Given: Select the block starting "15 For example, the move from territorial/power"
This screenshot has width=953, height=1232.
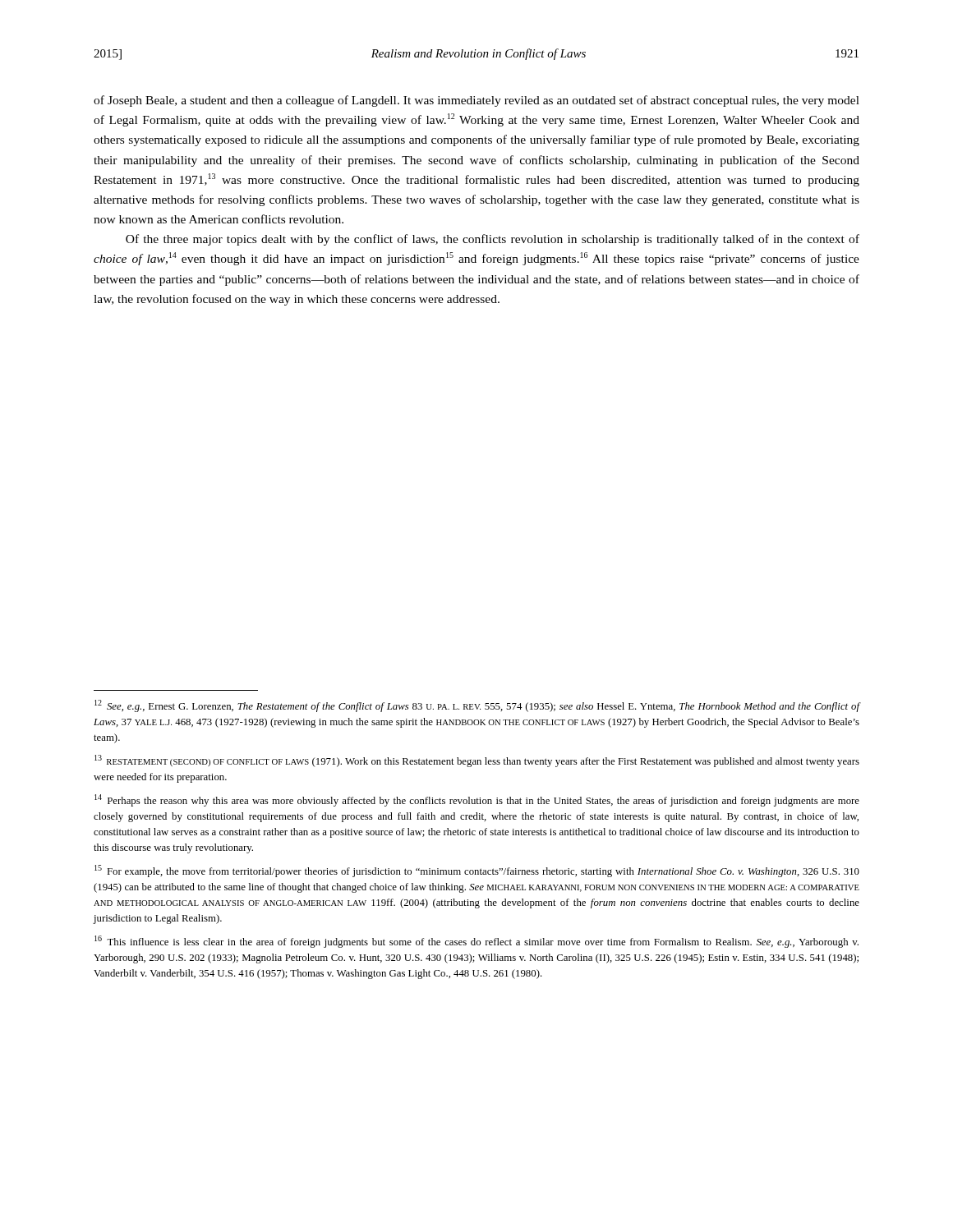Looking at the screenshot, I should [x=476, y=894].
